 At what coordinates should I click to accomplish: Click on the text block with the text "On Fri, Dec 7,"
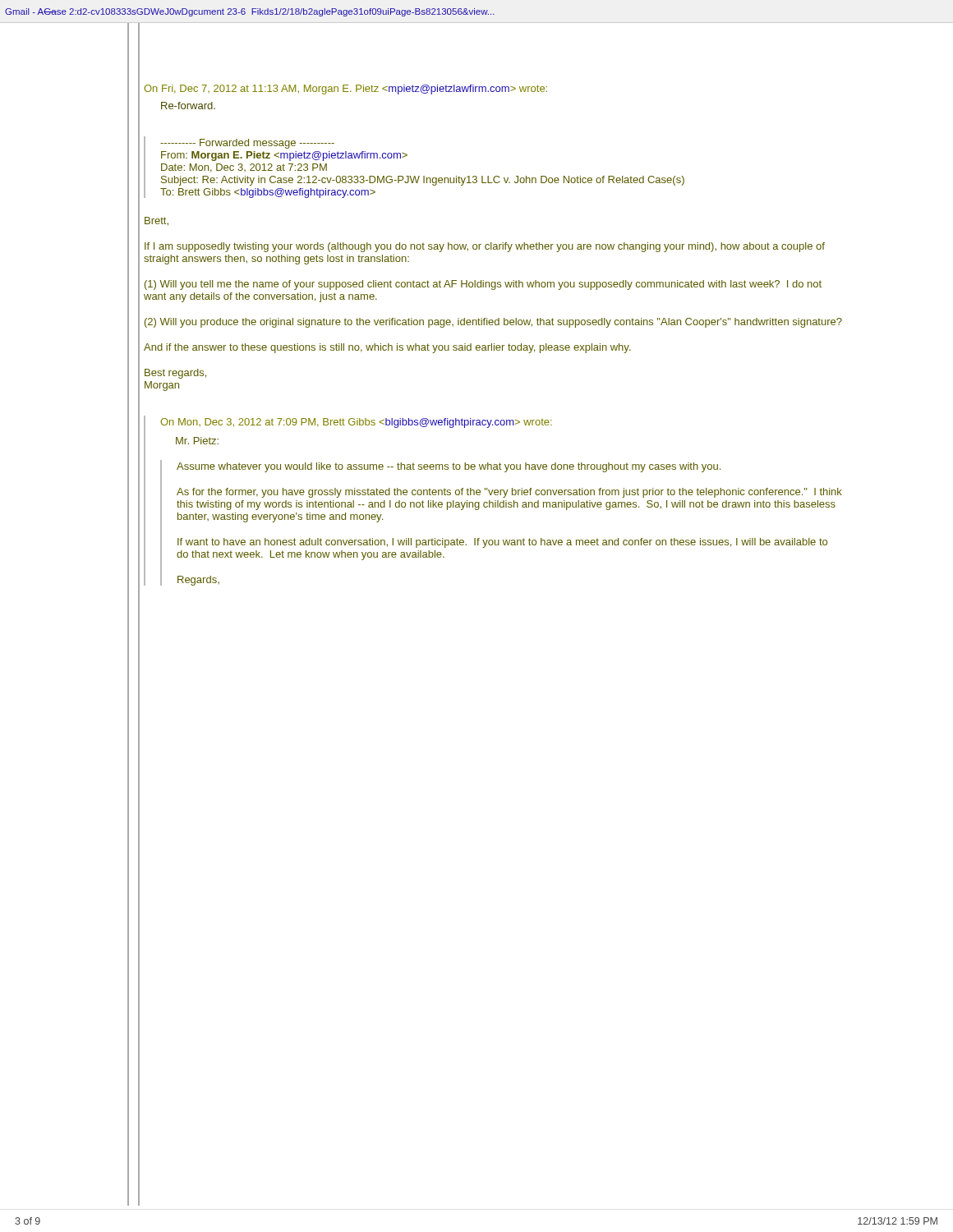tap(346, 88)
